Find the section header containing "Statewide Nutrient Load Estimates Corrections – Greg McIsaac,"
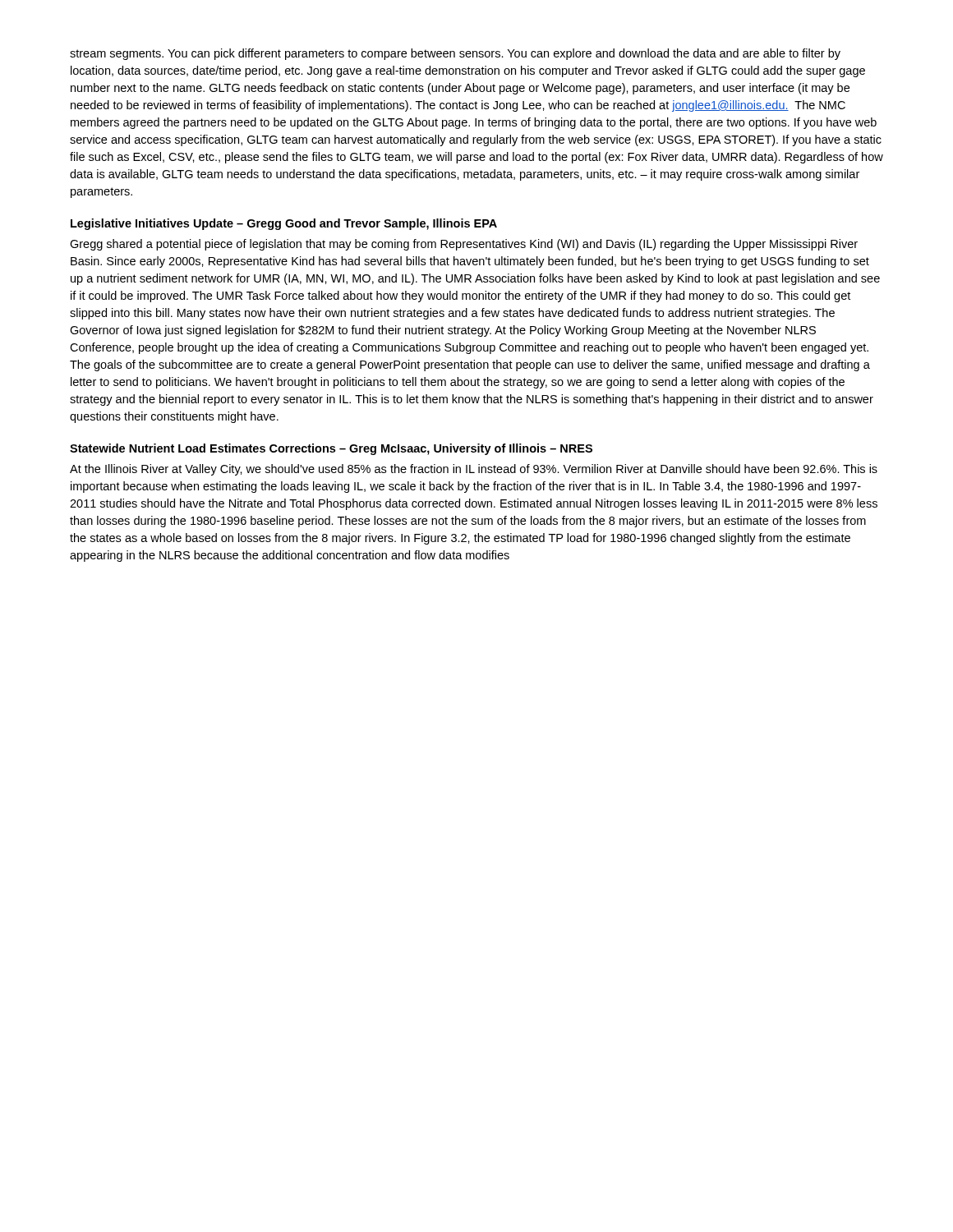The width and height of the screenshot is (953, 1232). pos(331,449)
